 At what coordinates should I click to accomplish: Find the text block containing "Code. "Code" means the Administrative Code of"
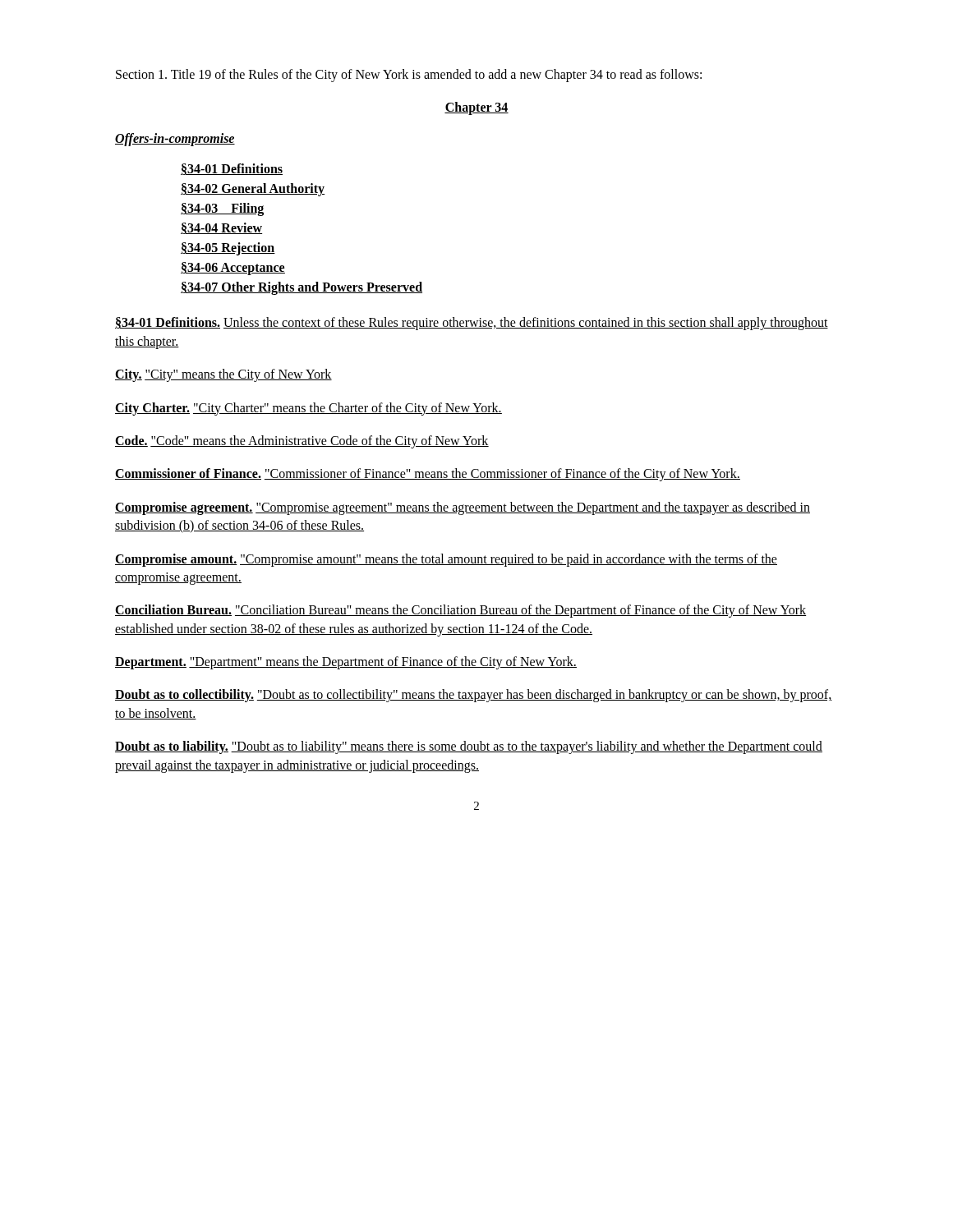(302, 441)
